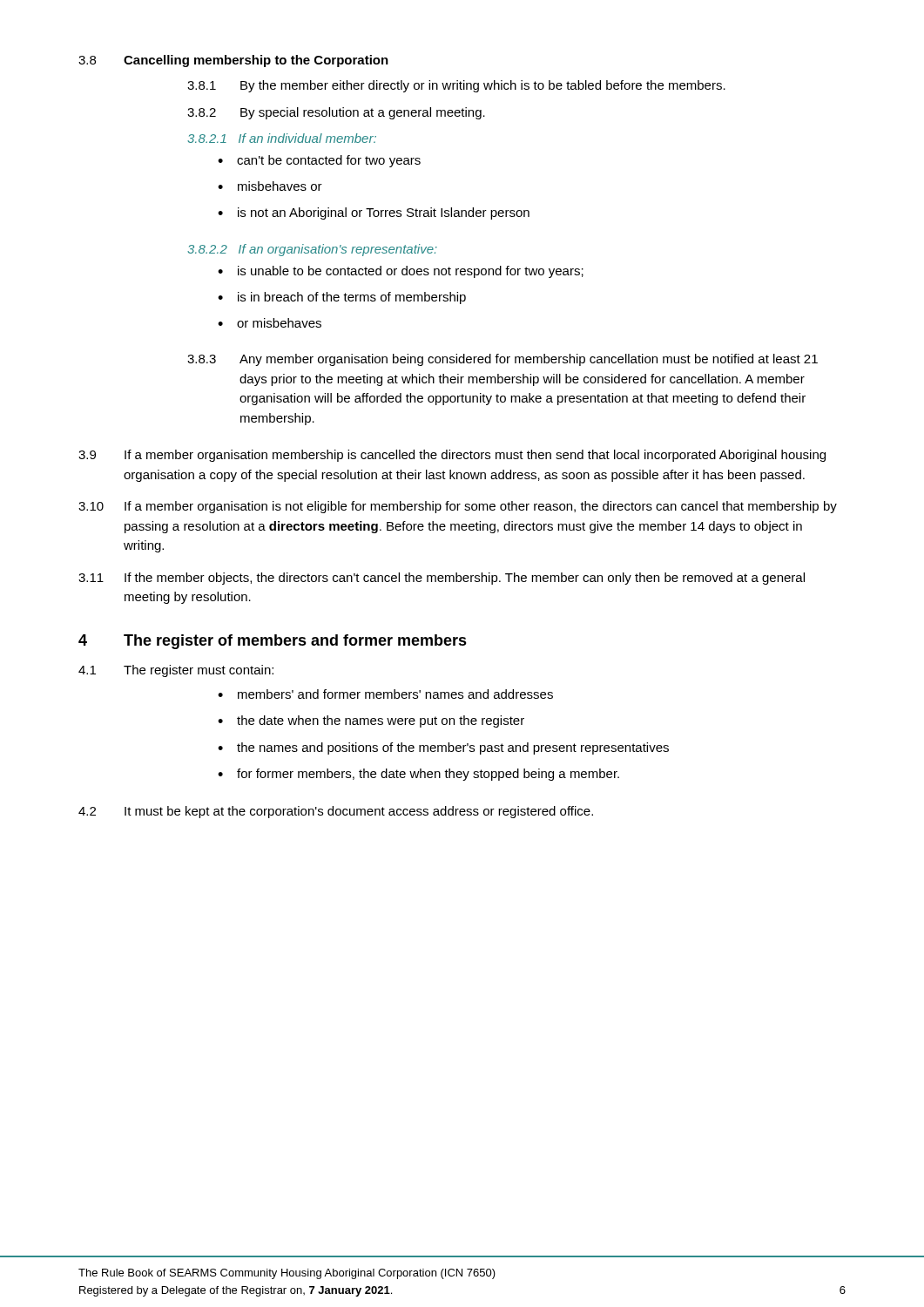This screenshot has width=924, height=1307.
Task: Select the list item that says "• the date when the"
Action: click(x=532, y=722)
